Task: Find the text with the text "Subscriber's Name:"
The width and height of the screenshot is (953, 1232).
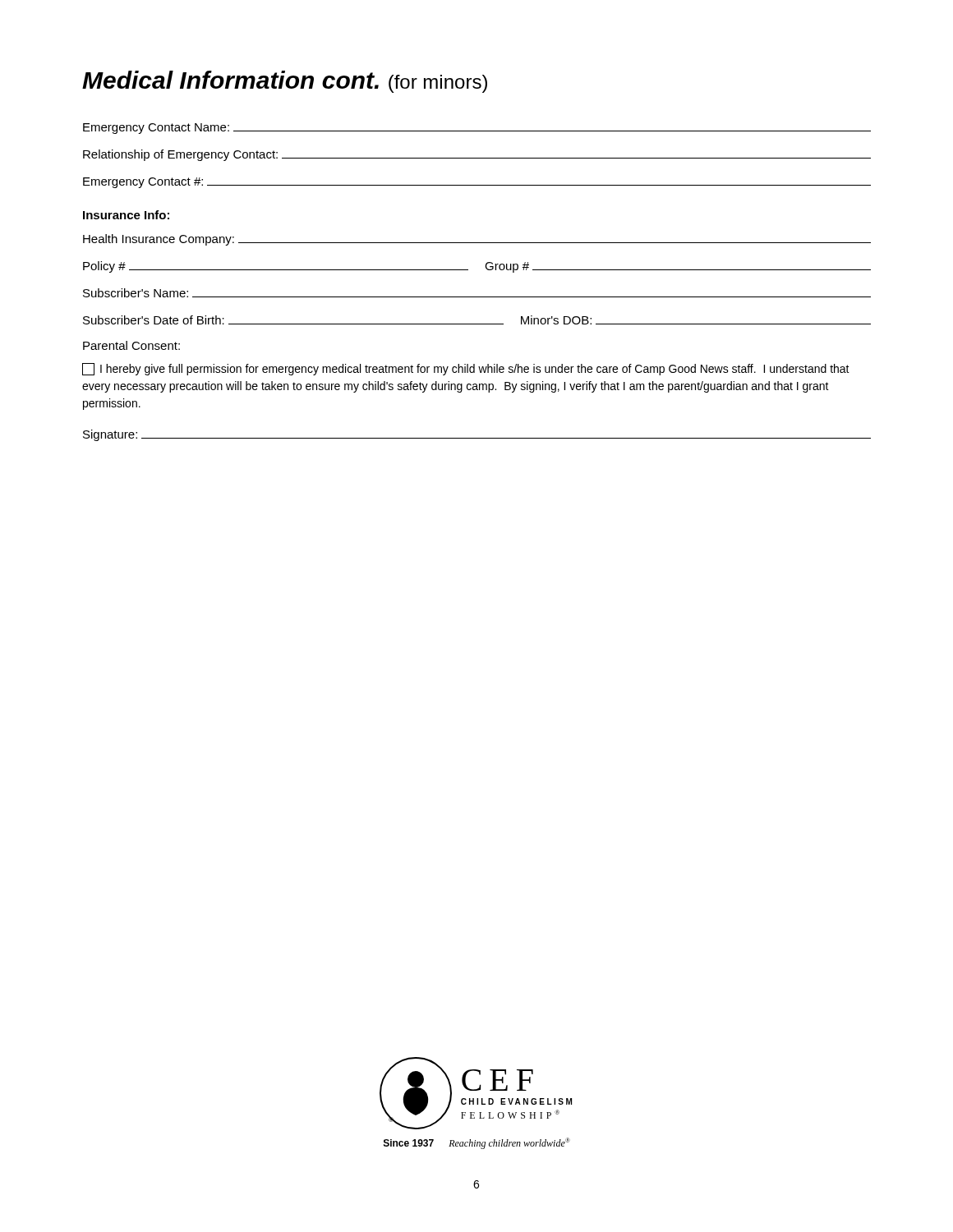Action: click(476, 293)
